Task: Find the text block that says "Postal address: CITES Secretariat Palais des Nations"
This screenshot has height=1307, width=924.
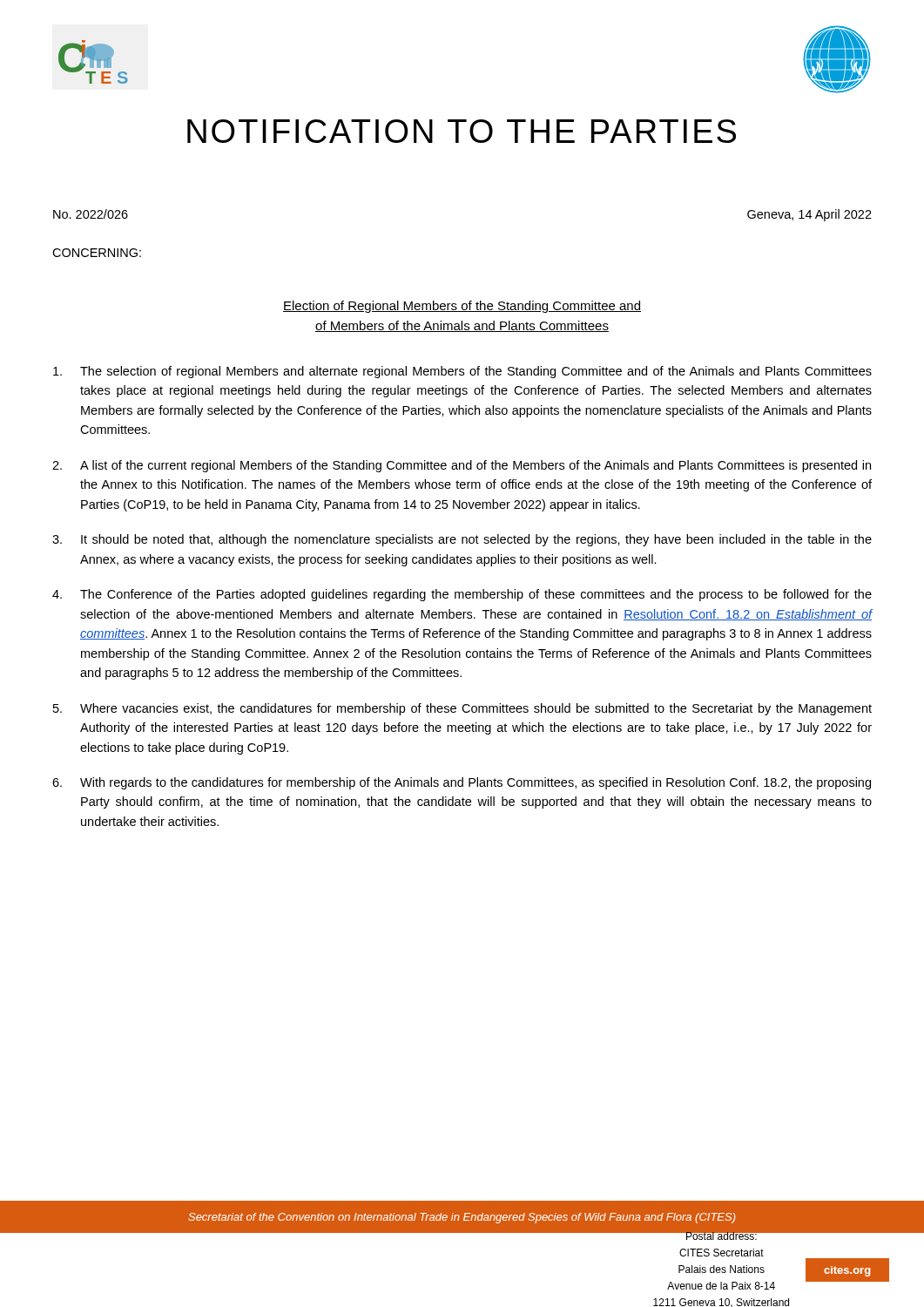Action: tap(721, 1268)
